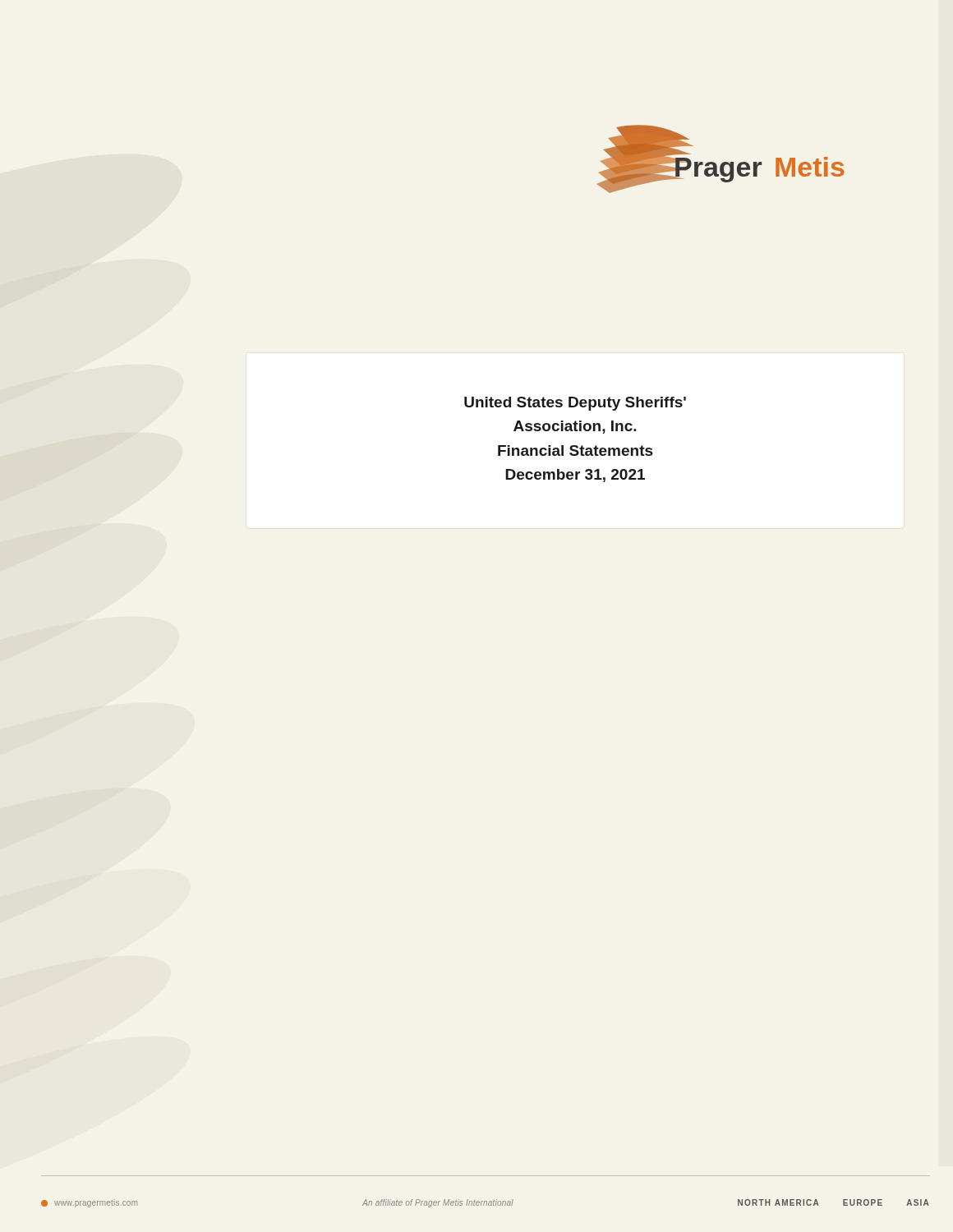Point to the text starting "United States Deputy Sheriffs' Association, Inc. Financial"
This screenshot has width=953, height=1232.
pos(575,439)
